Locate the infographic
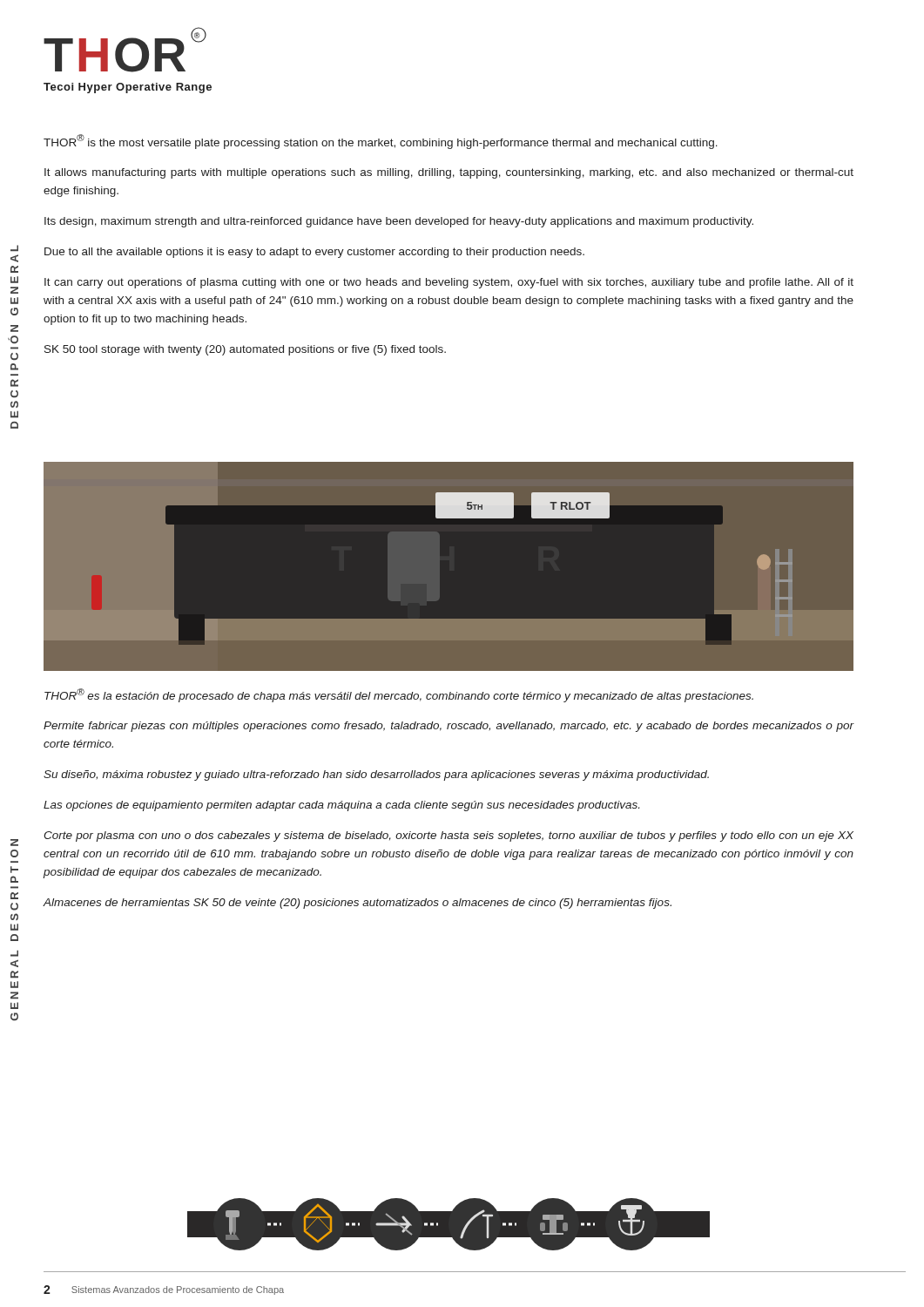Viewport: 924px width, 1307px height. [449, 1224]
